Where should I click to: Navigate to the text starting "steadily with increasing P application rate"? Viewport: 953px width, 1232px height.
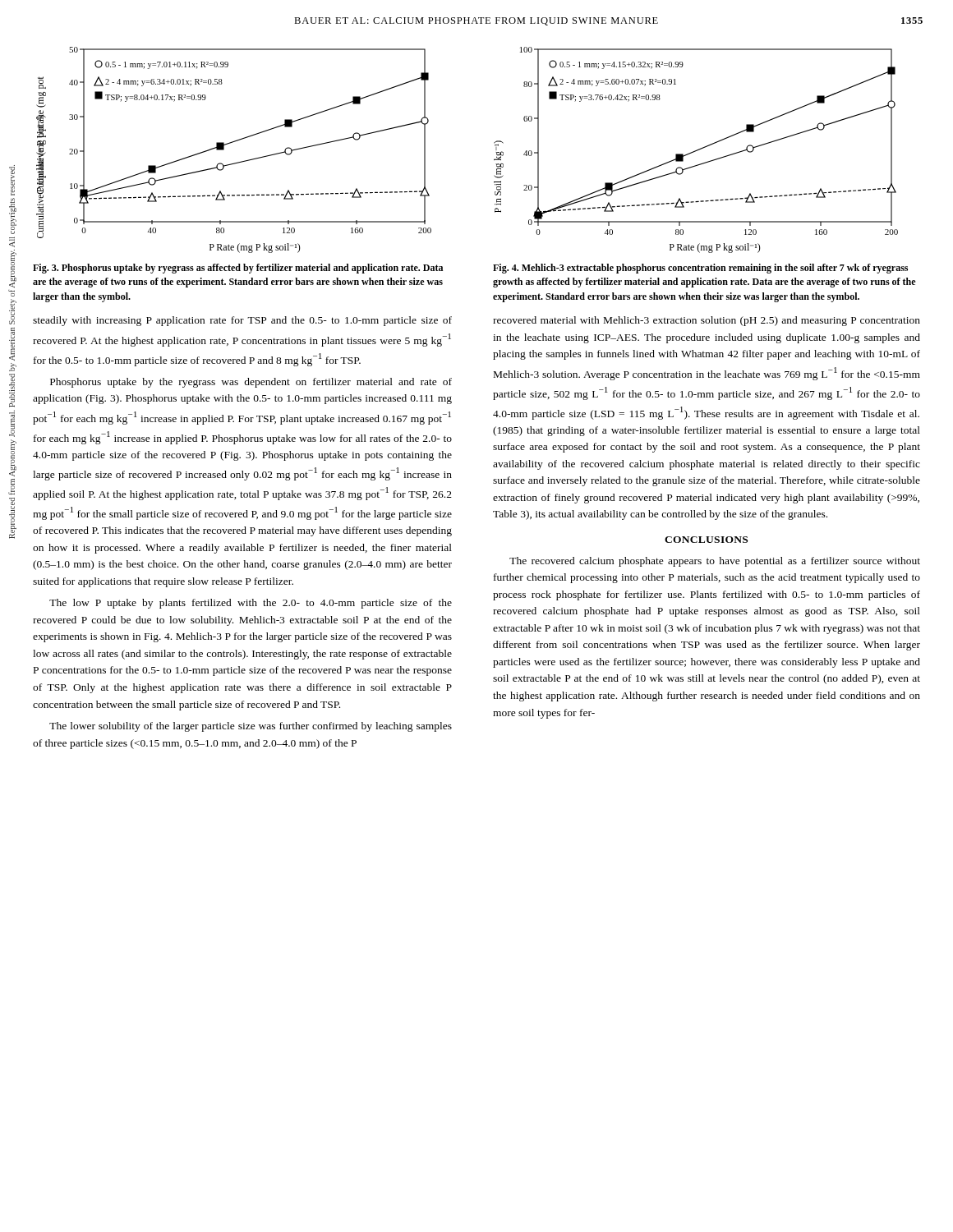[242, 532]
